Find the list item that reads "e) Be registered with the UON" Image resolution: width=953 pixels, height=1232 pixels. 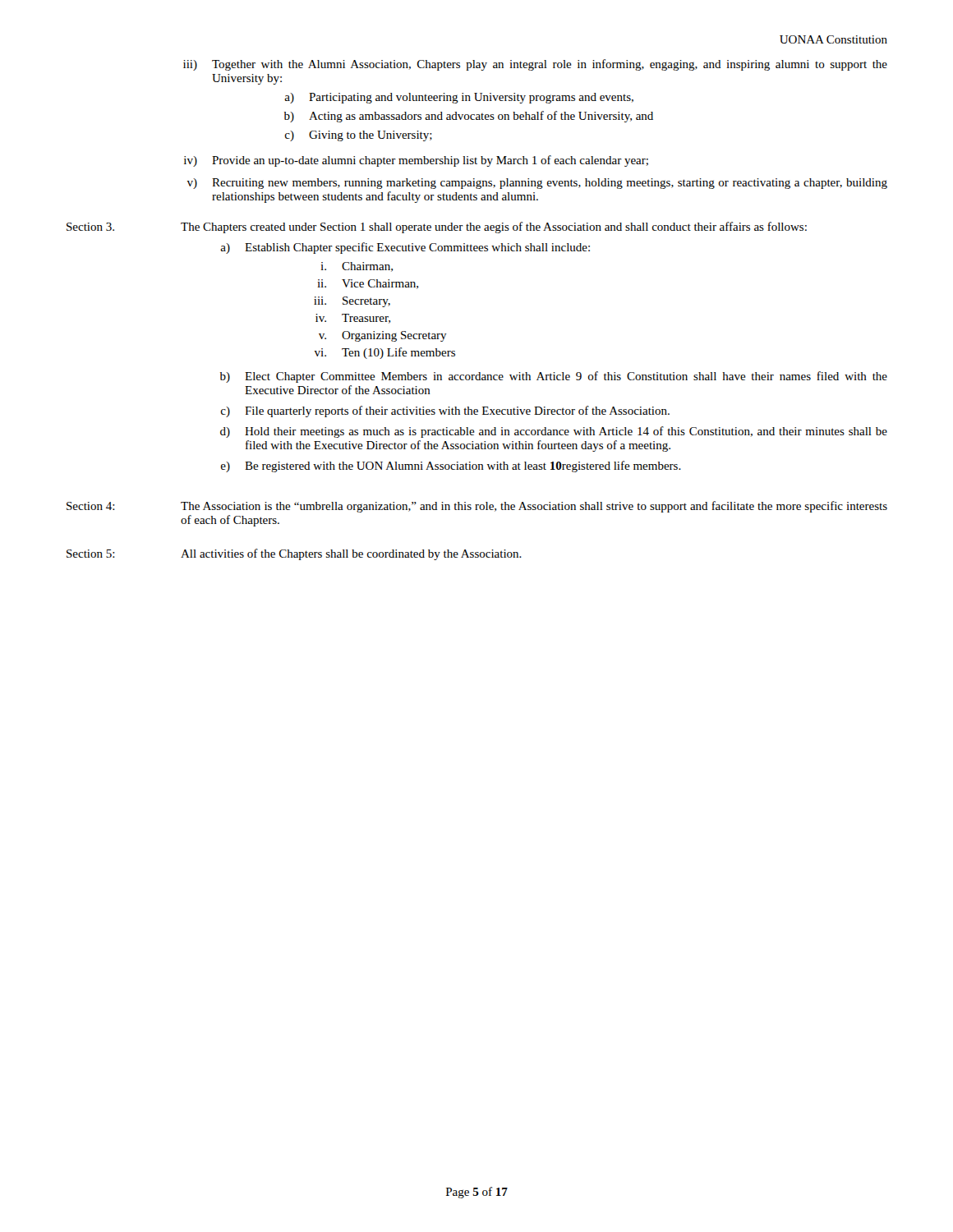534,466
